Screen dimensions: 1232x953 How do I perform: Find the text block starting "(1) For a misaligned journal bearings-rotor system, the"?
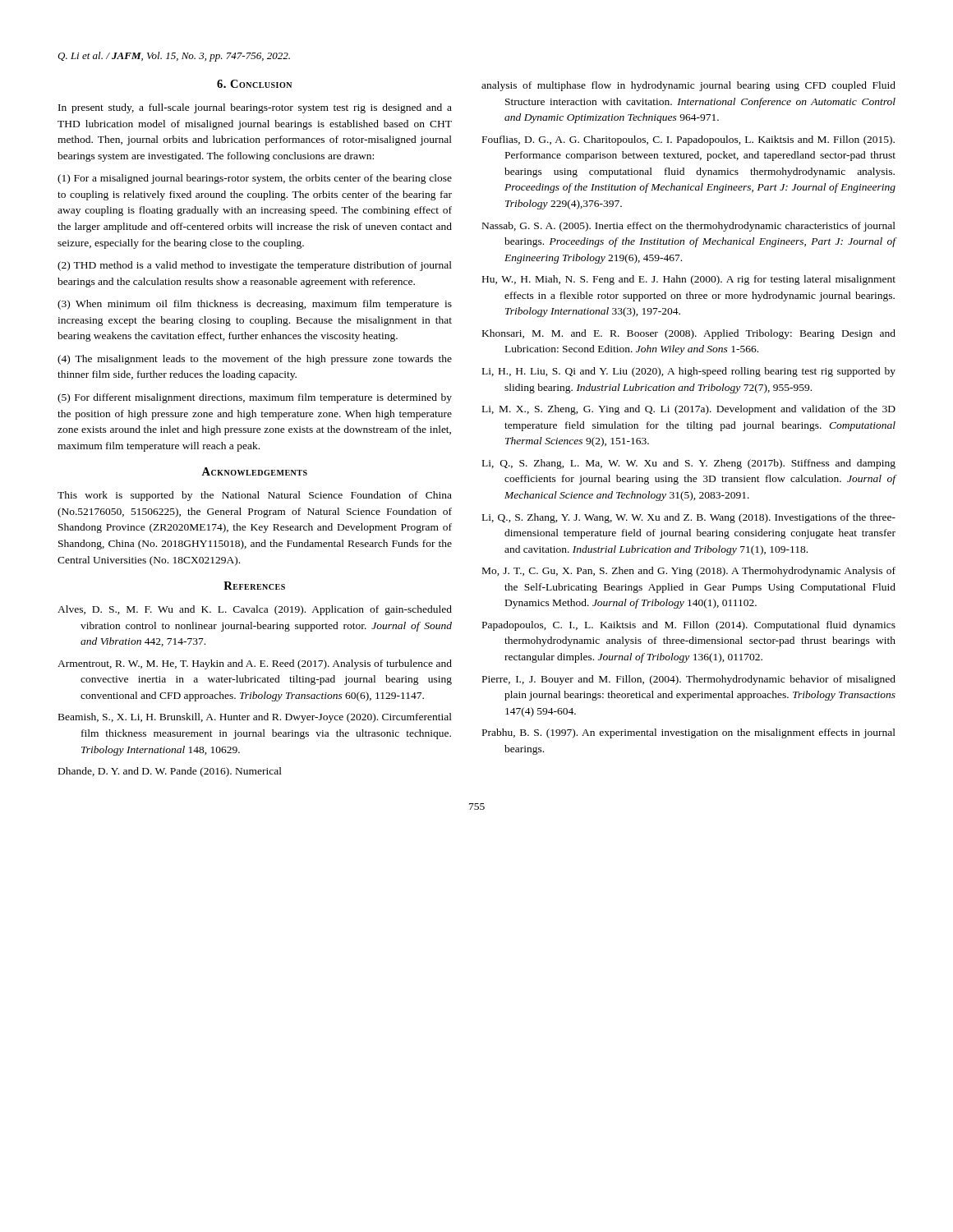pos(255,210)
